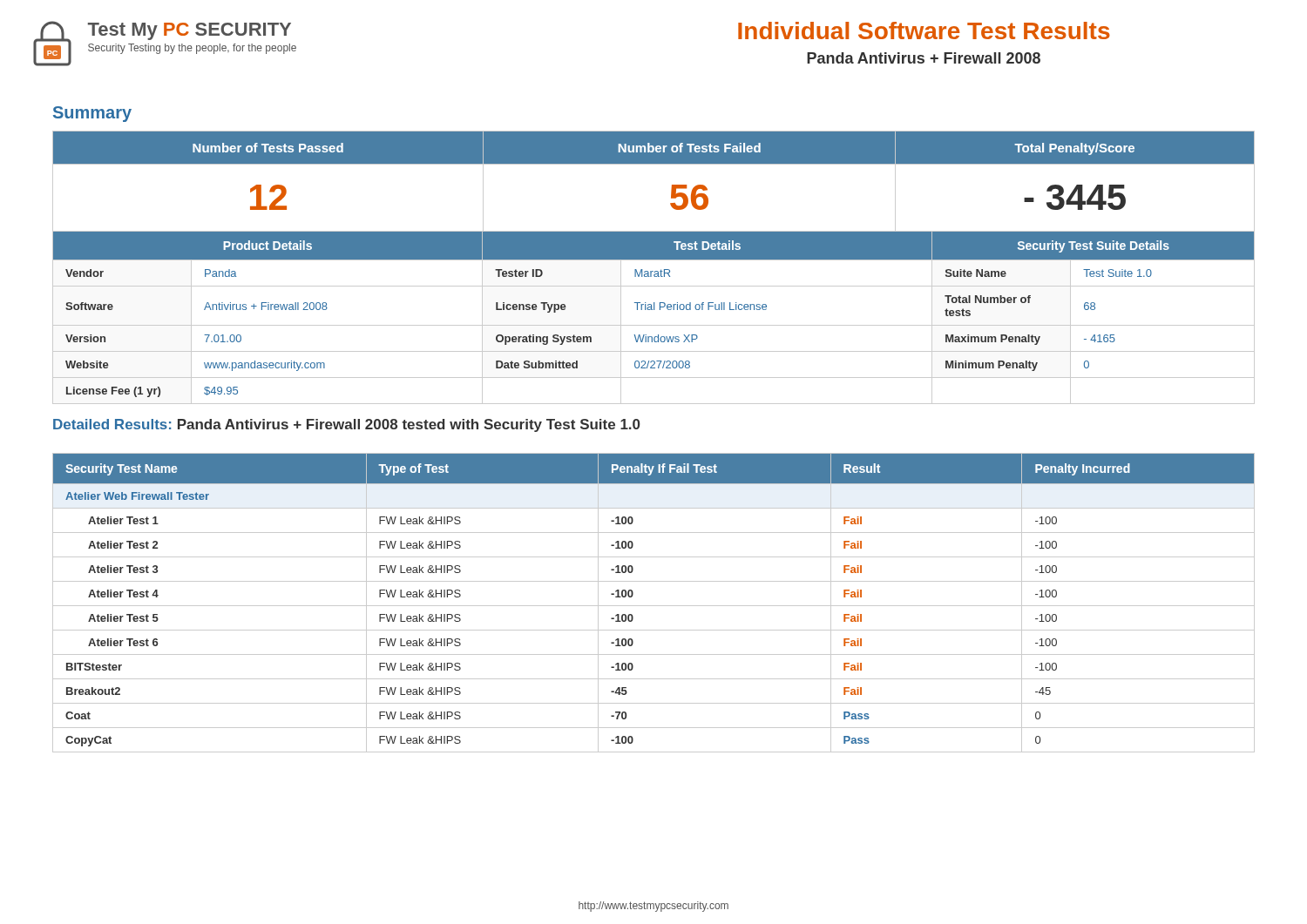Select the table that reads "Test Suite 1.0"
This screenshot has height=924, width=1307.
coord(654,317)
